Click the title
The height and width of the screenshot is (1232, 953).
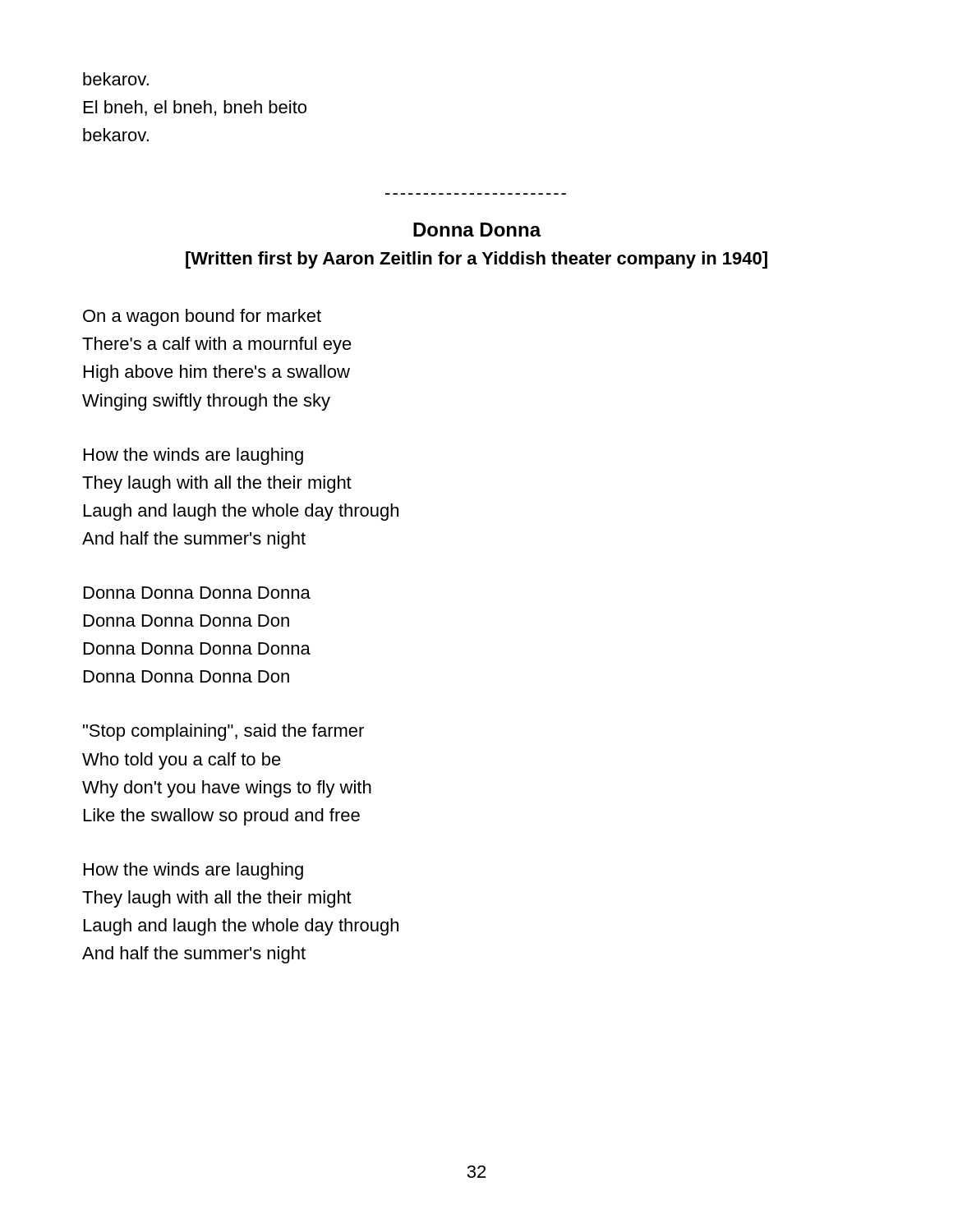[x=476, y=230]
